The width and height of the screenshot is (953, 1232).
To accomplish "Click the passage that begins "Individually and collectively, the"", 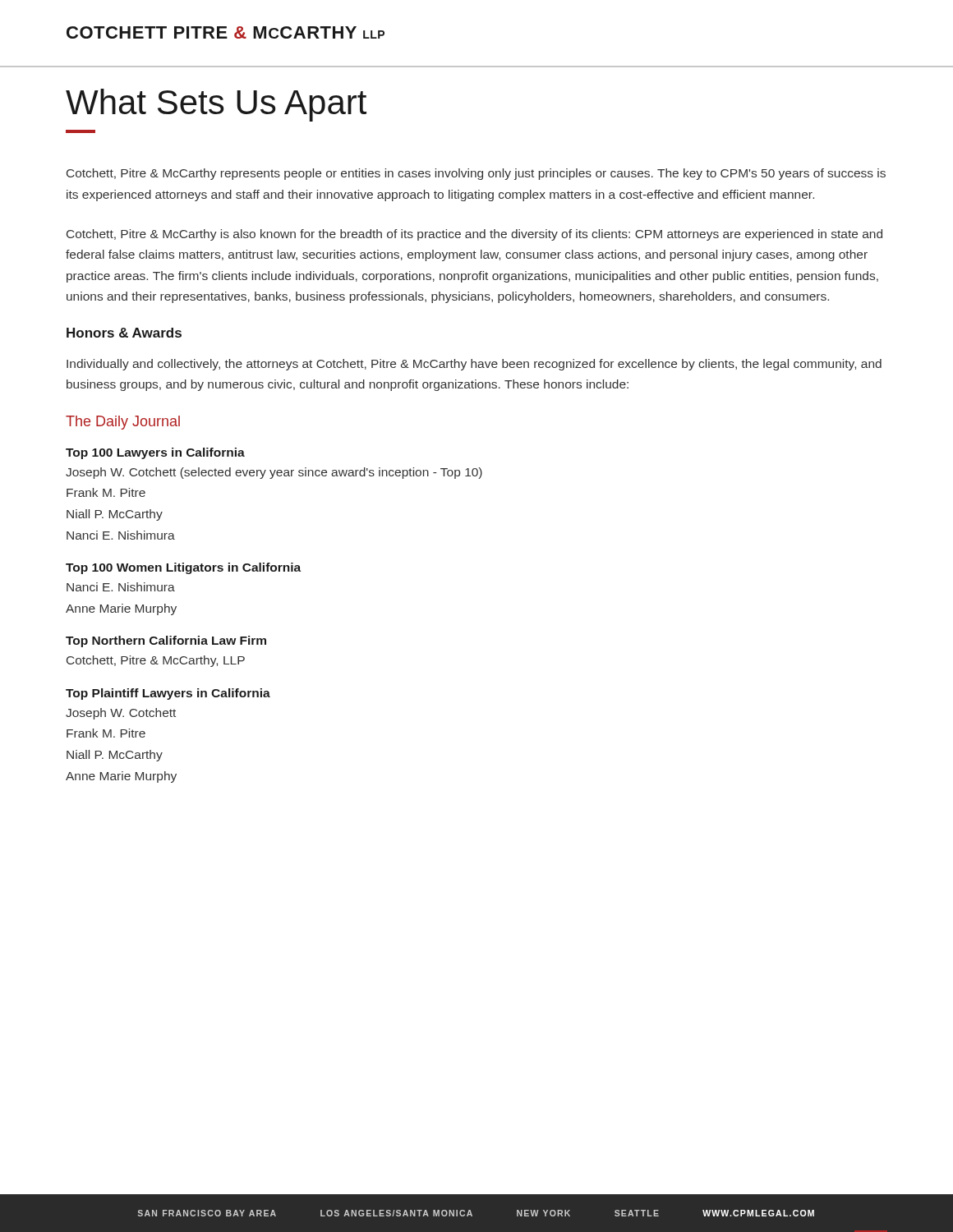I will coord(474,374).
